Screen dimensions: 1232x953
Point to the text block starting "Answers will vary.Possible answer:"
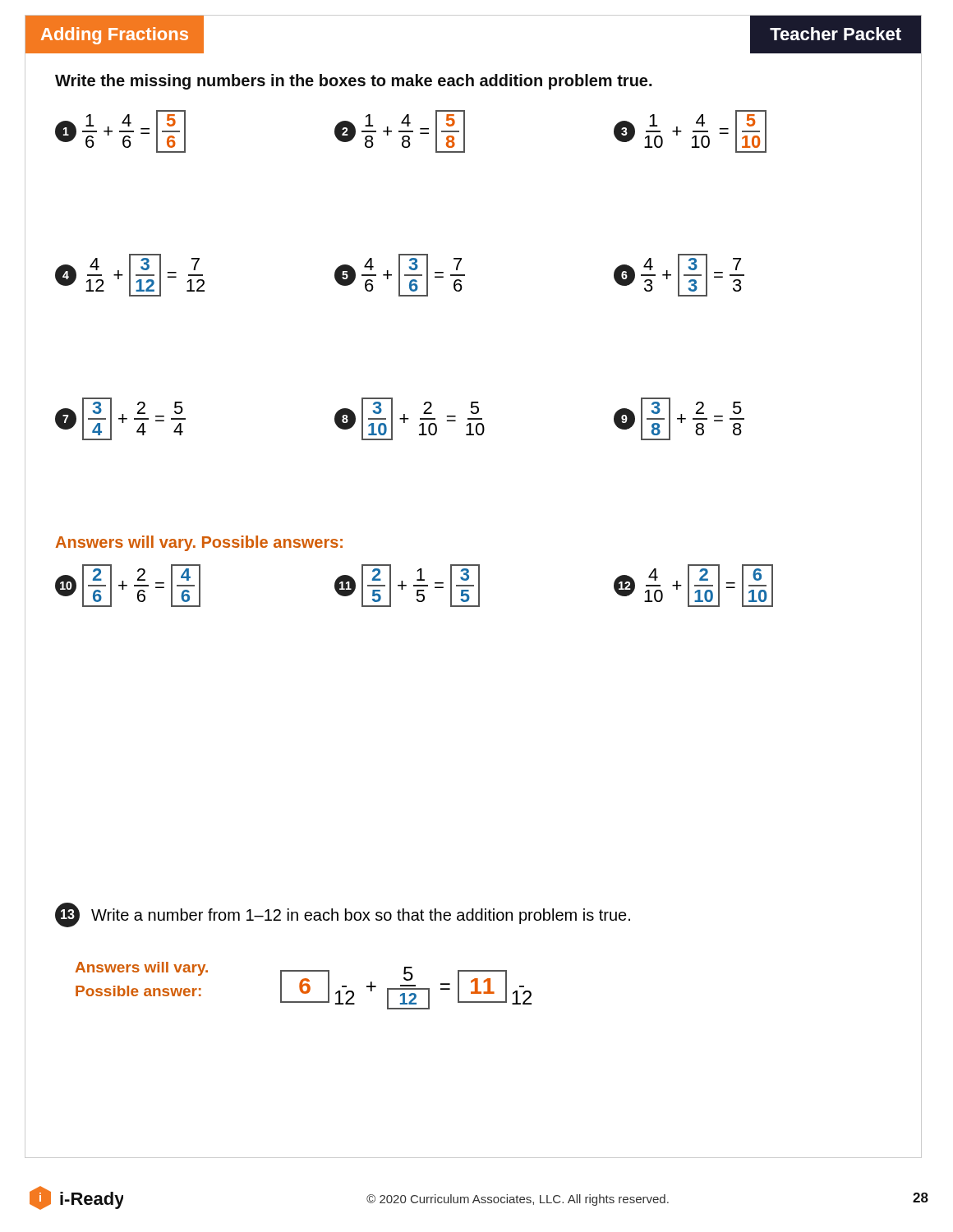[x=142, y=979]
